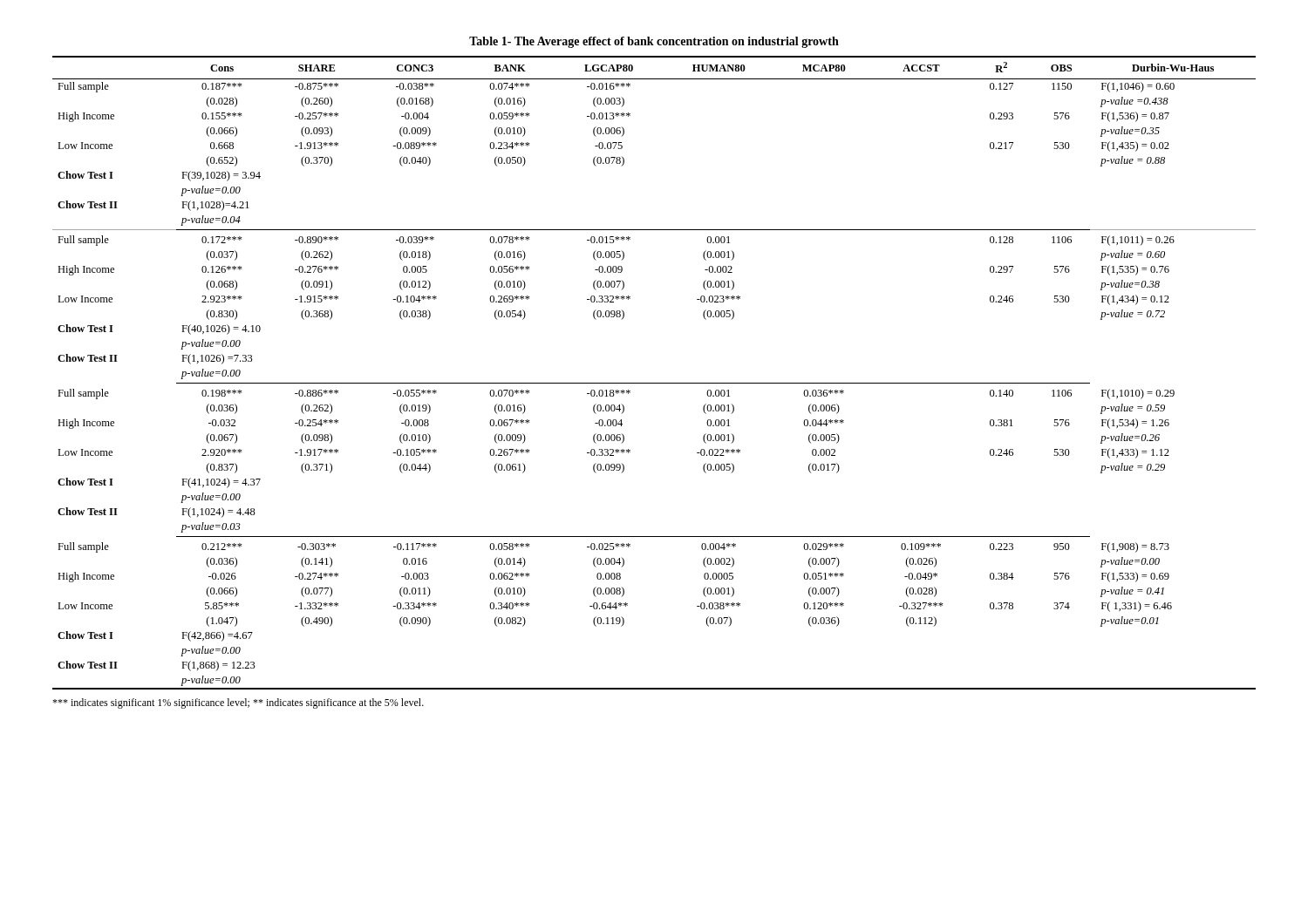Screen dimensions: 924x1308
Task: Find the table that mentions "Chow Test II"
Action: point(654,373)
